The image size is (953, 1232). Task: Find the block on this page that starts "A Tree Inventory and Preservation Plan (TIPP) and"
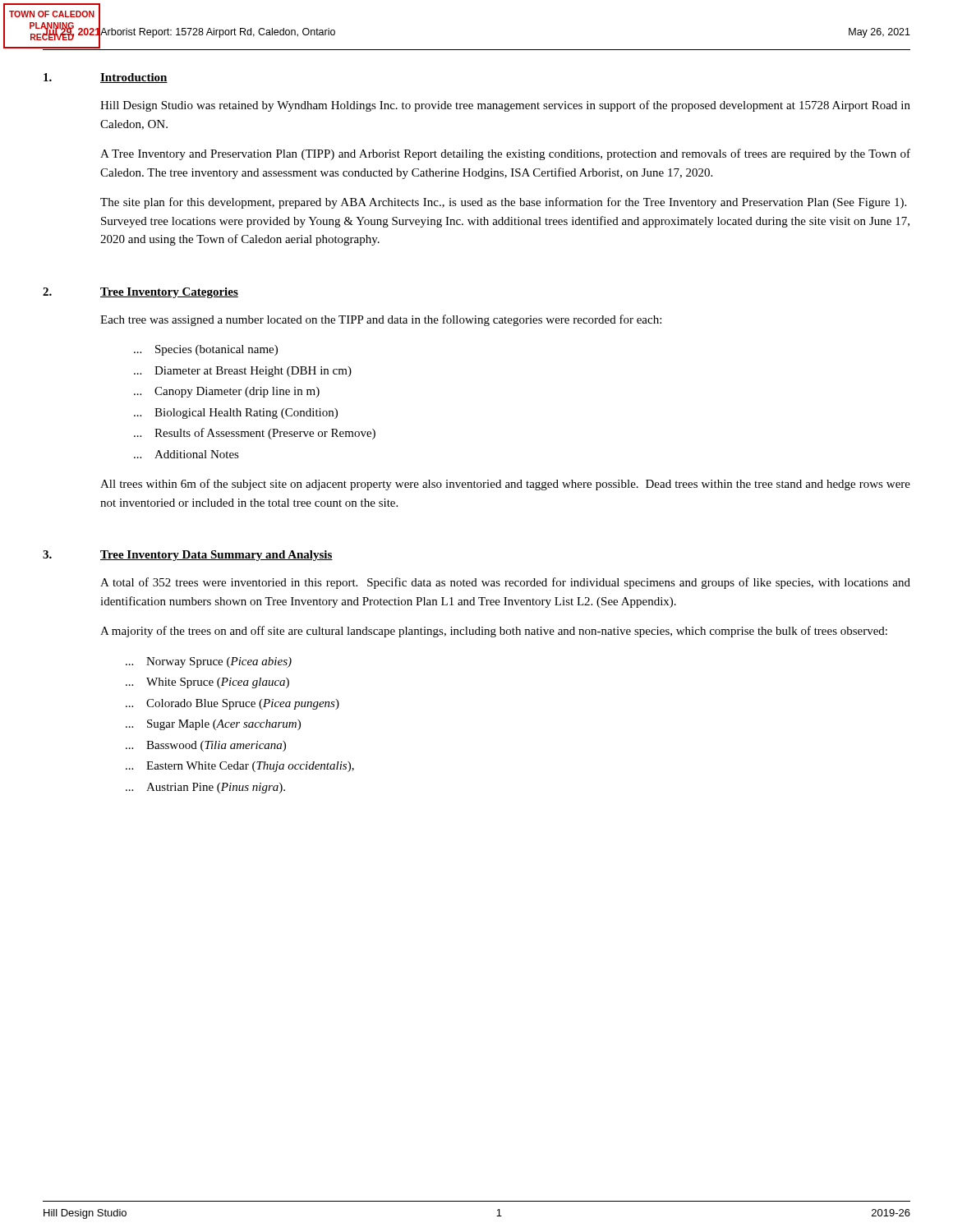[505, 163]
